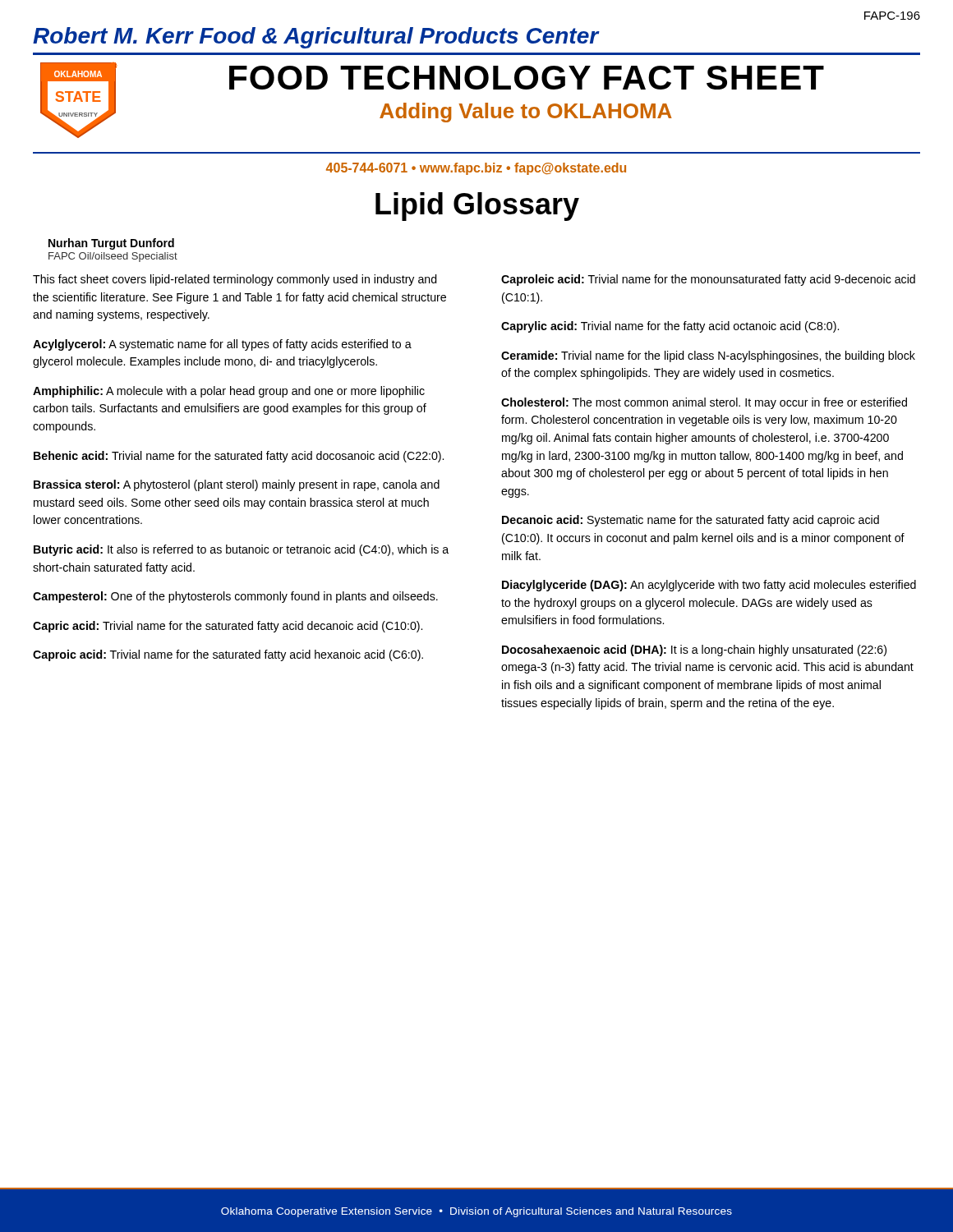Click on the region starting "Ceramide: Trivial name for the lipid class"
This screenshot has width=953, height=1232.
(708, 364)
